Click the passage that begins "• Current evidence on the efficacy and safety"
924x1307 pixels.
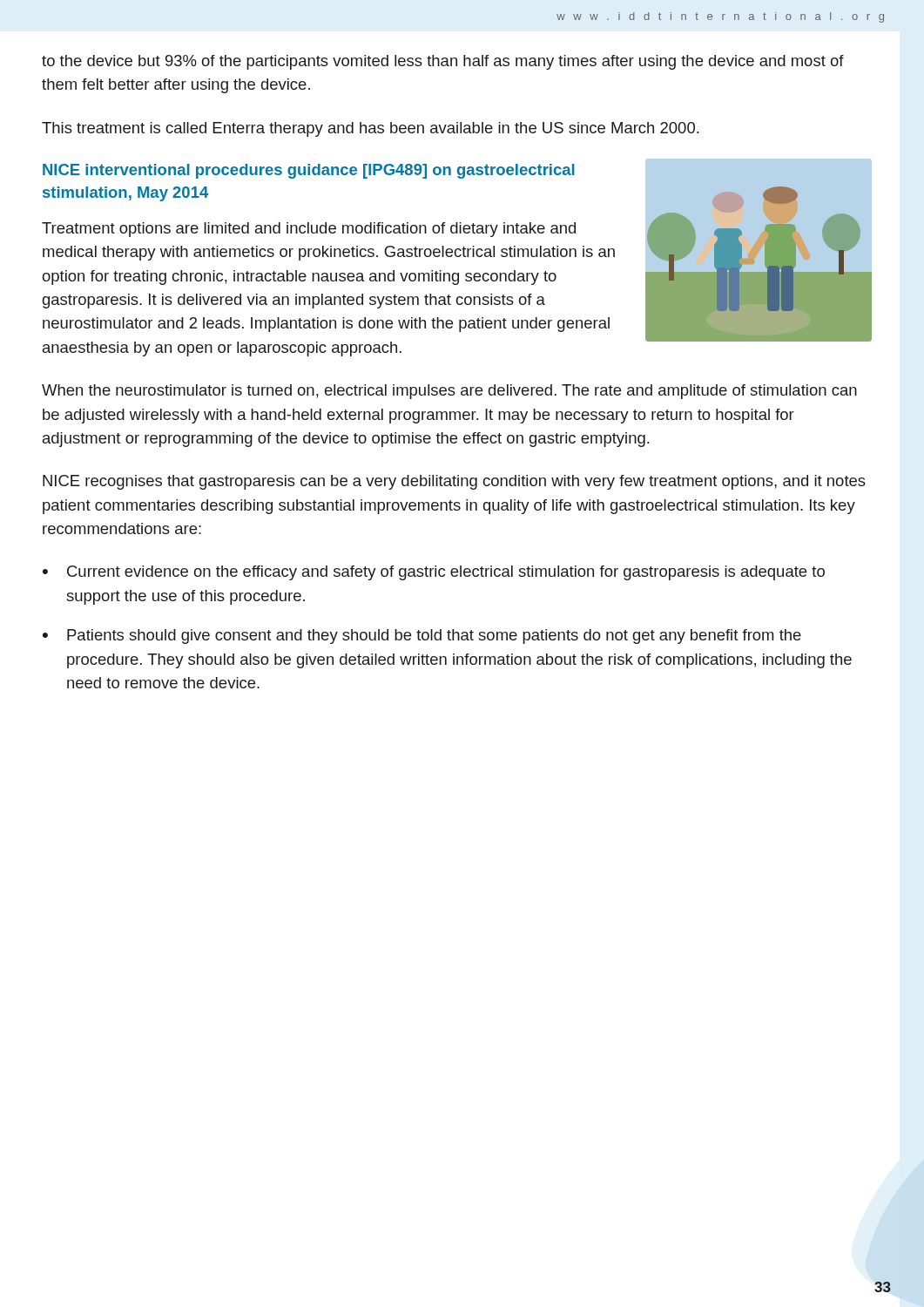(x=457, y=584)
